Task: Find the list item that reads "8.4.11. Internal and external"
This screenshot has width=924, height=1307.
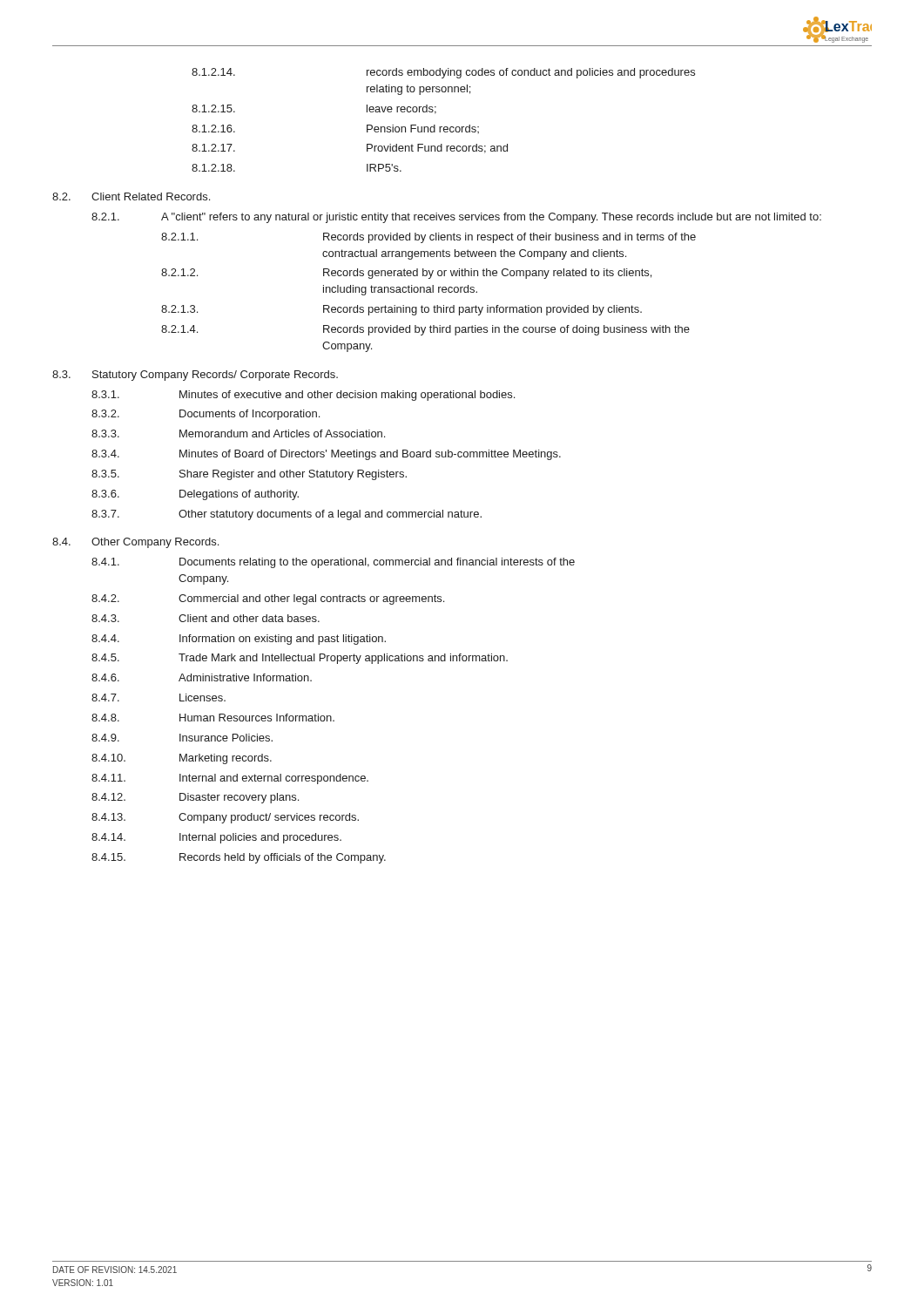Action: tap(230, 779)
